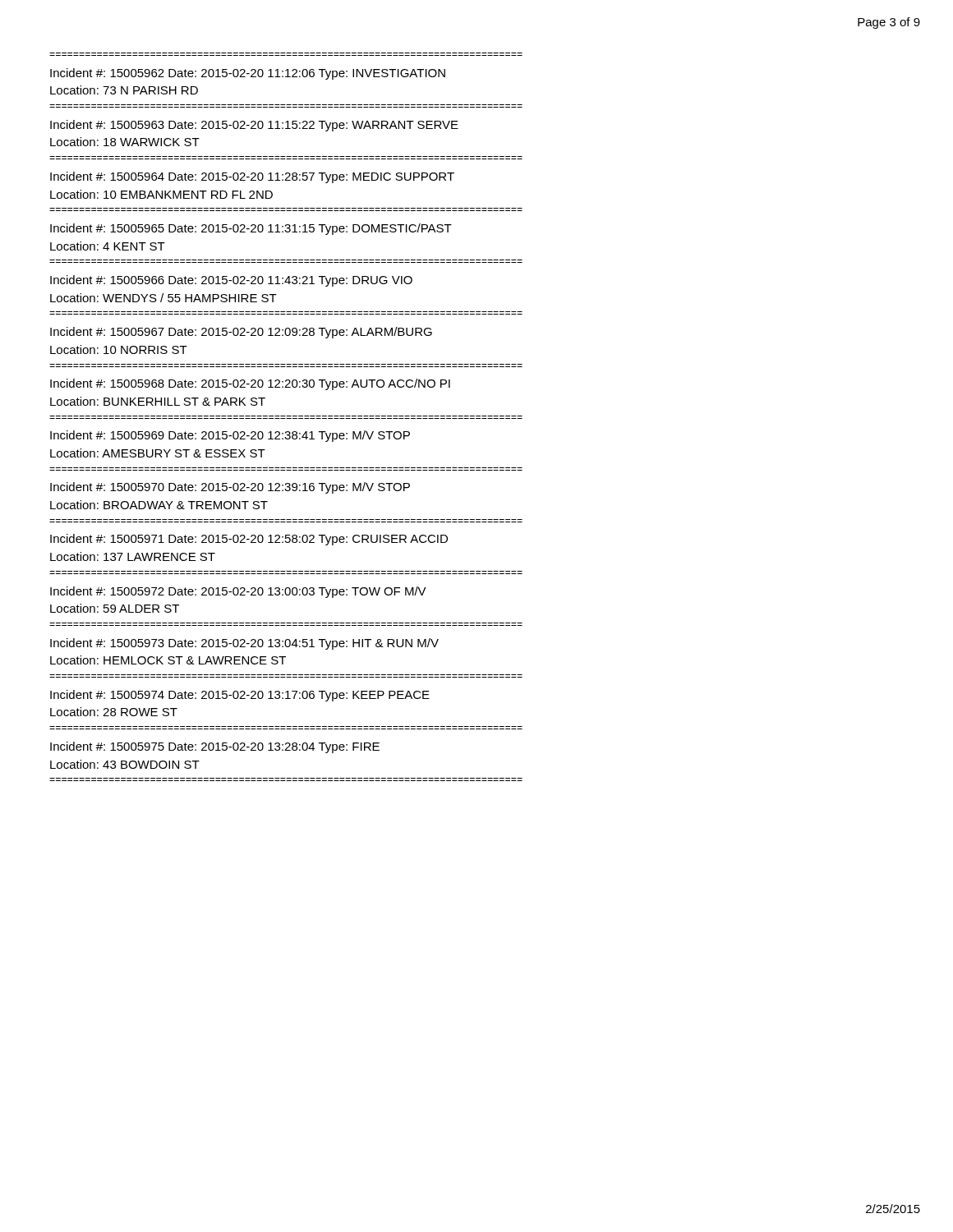
Task: Click on the list item containing "Incident #: 15005966 Date:"
Action: click(231, 281)
